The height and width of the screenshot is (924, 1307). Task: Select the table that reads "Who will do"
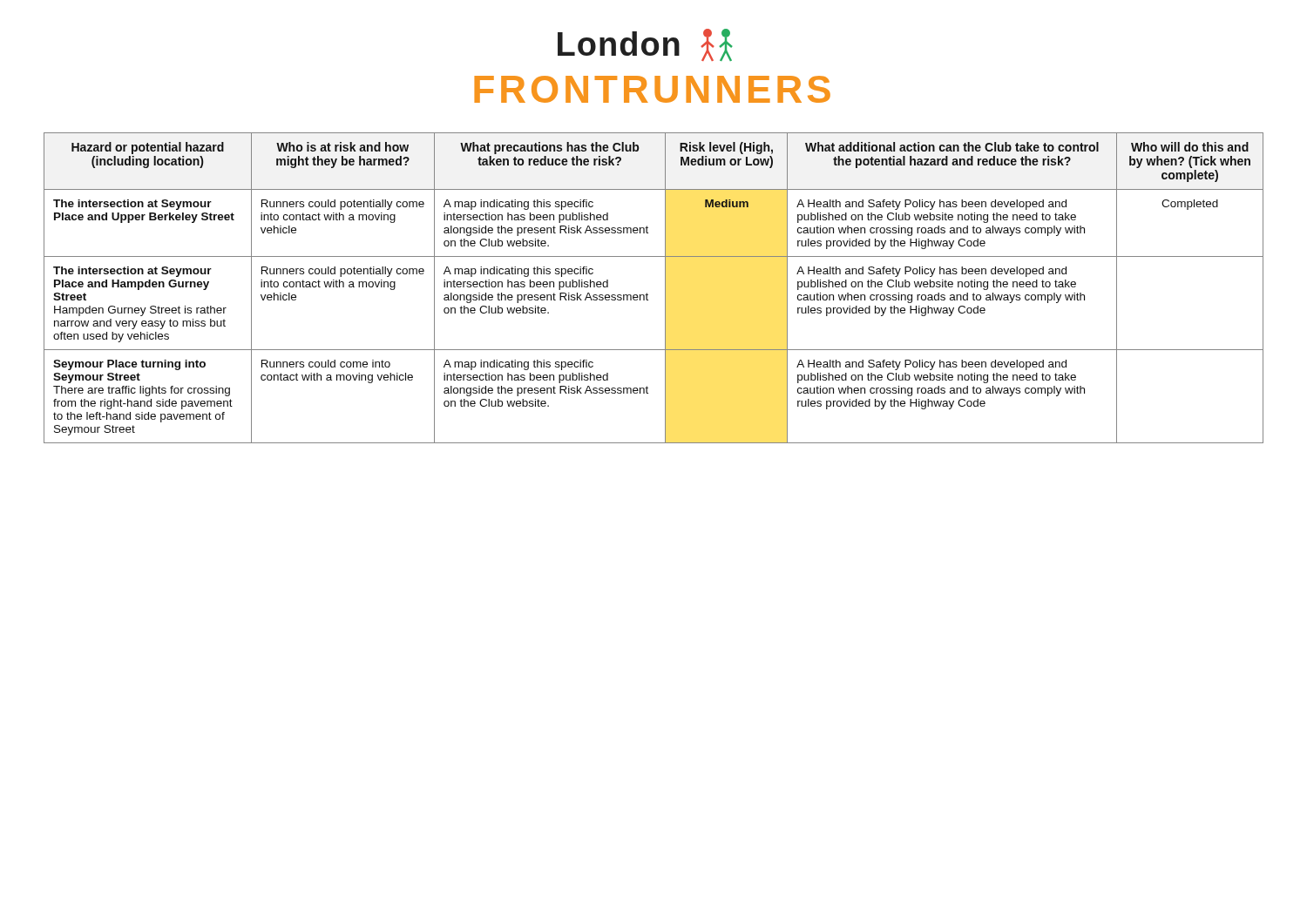pos(654,288)
